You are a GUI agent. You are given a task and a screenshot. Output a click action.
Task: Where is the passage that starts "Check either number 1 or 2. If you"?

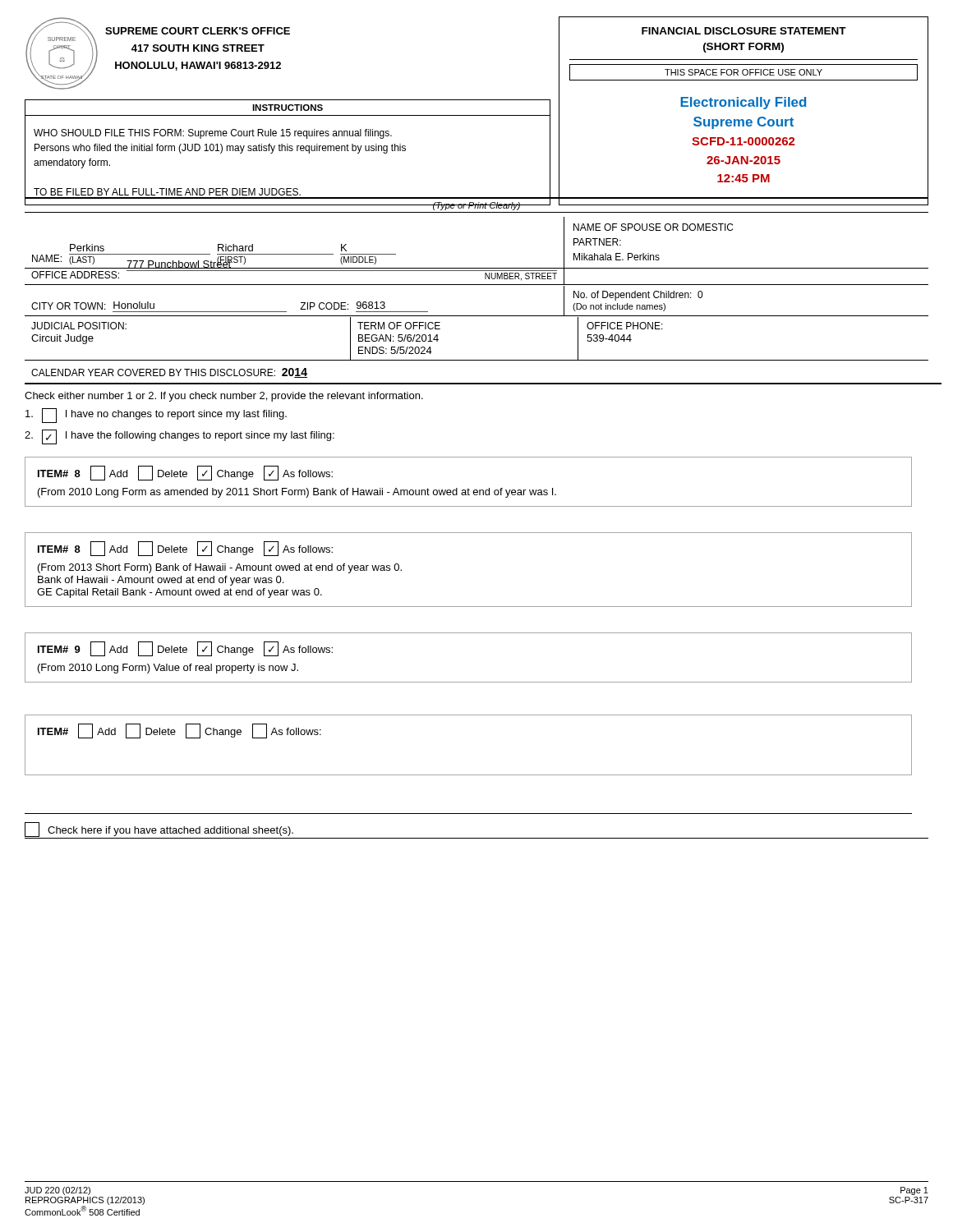click(x=224, y=395)
